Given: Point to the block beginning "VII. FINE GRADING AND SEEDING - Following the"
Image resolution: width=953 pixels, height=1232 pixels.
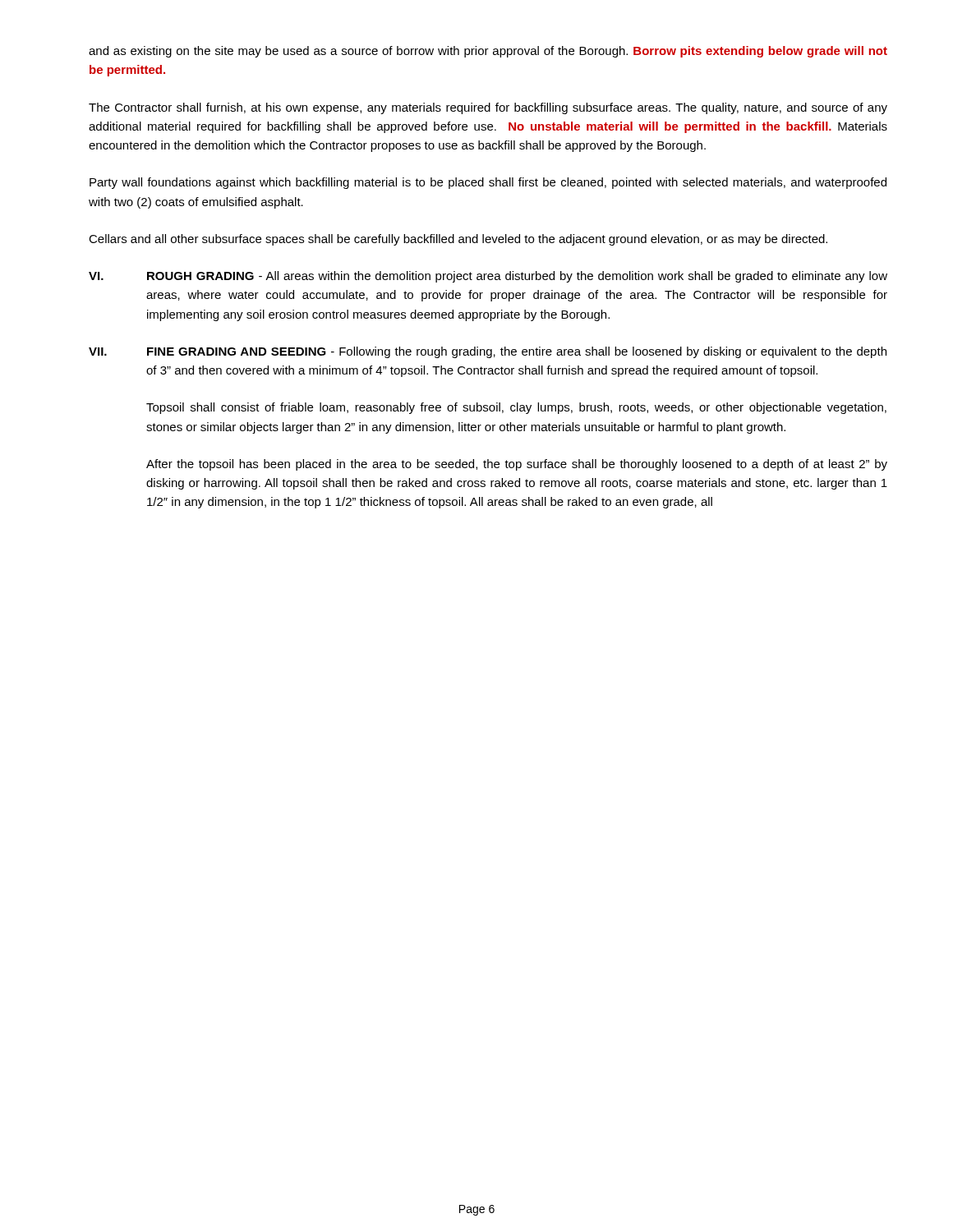Looking at the screenshot, I should tap(488, 361).
